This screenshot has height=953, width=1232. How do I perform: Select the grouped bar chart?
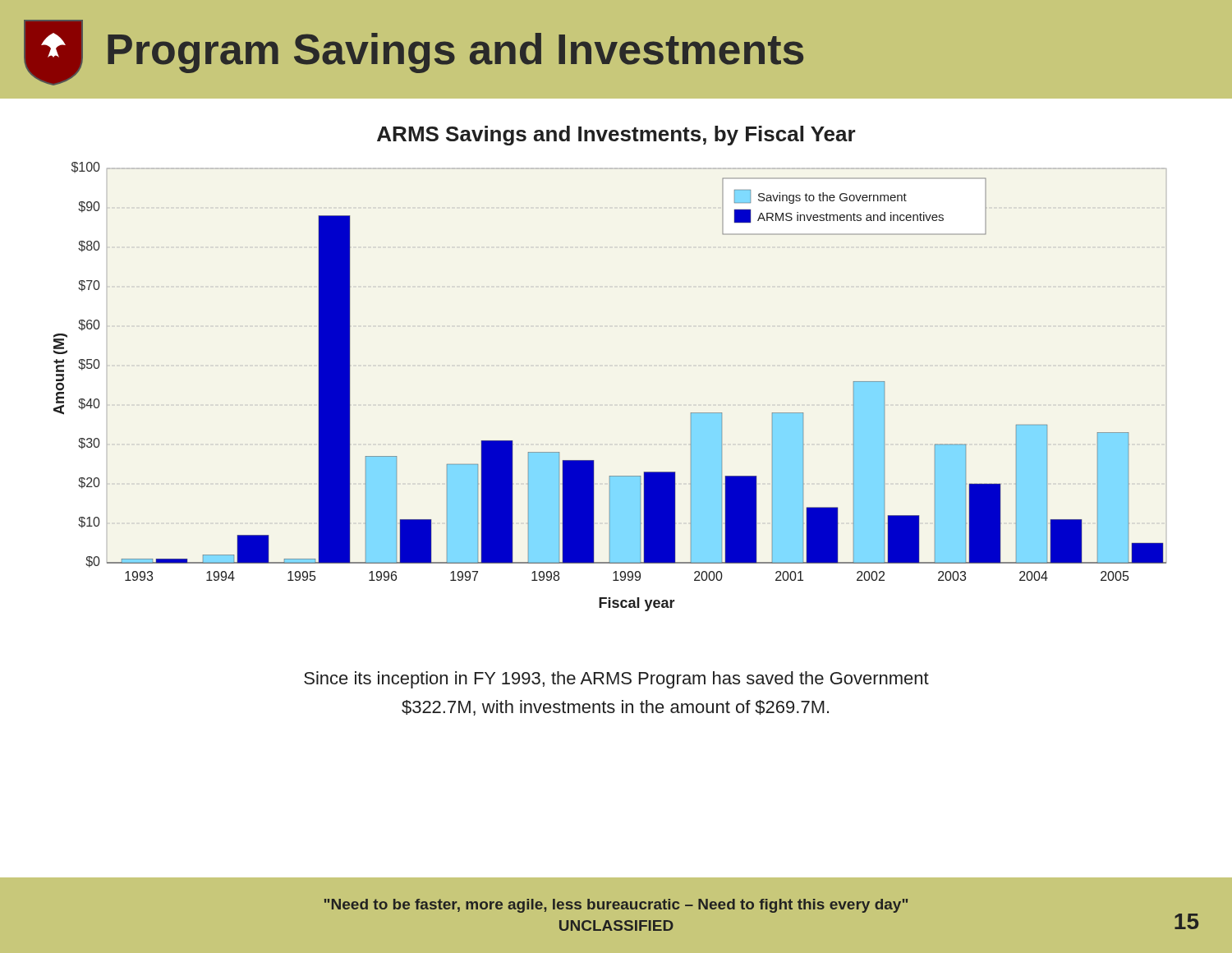tap(616, 403)
